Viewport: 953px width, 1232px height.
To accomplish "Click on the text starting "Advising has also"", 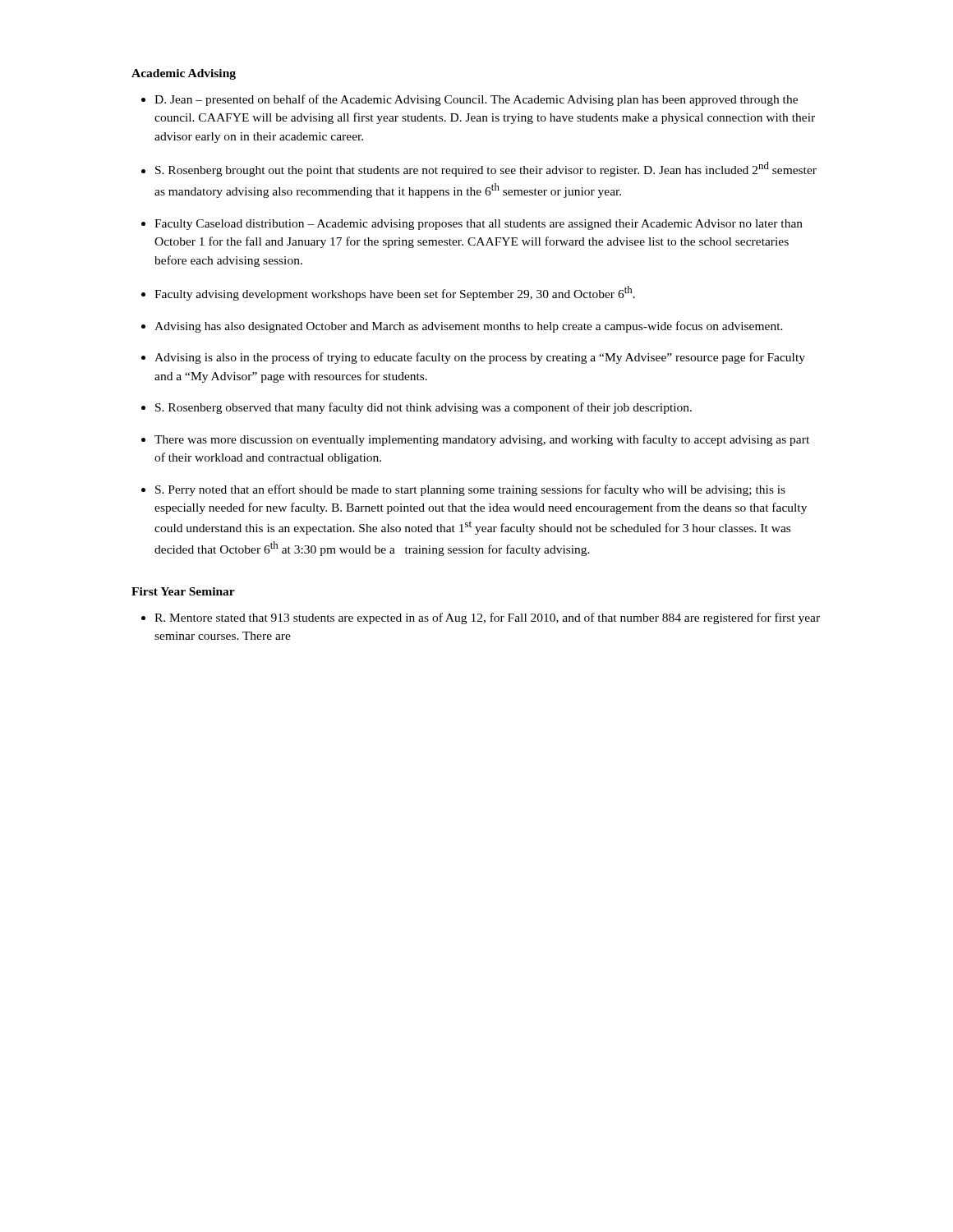I will [x=469, y=325].
